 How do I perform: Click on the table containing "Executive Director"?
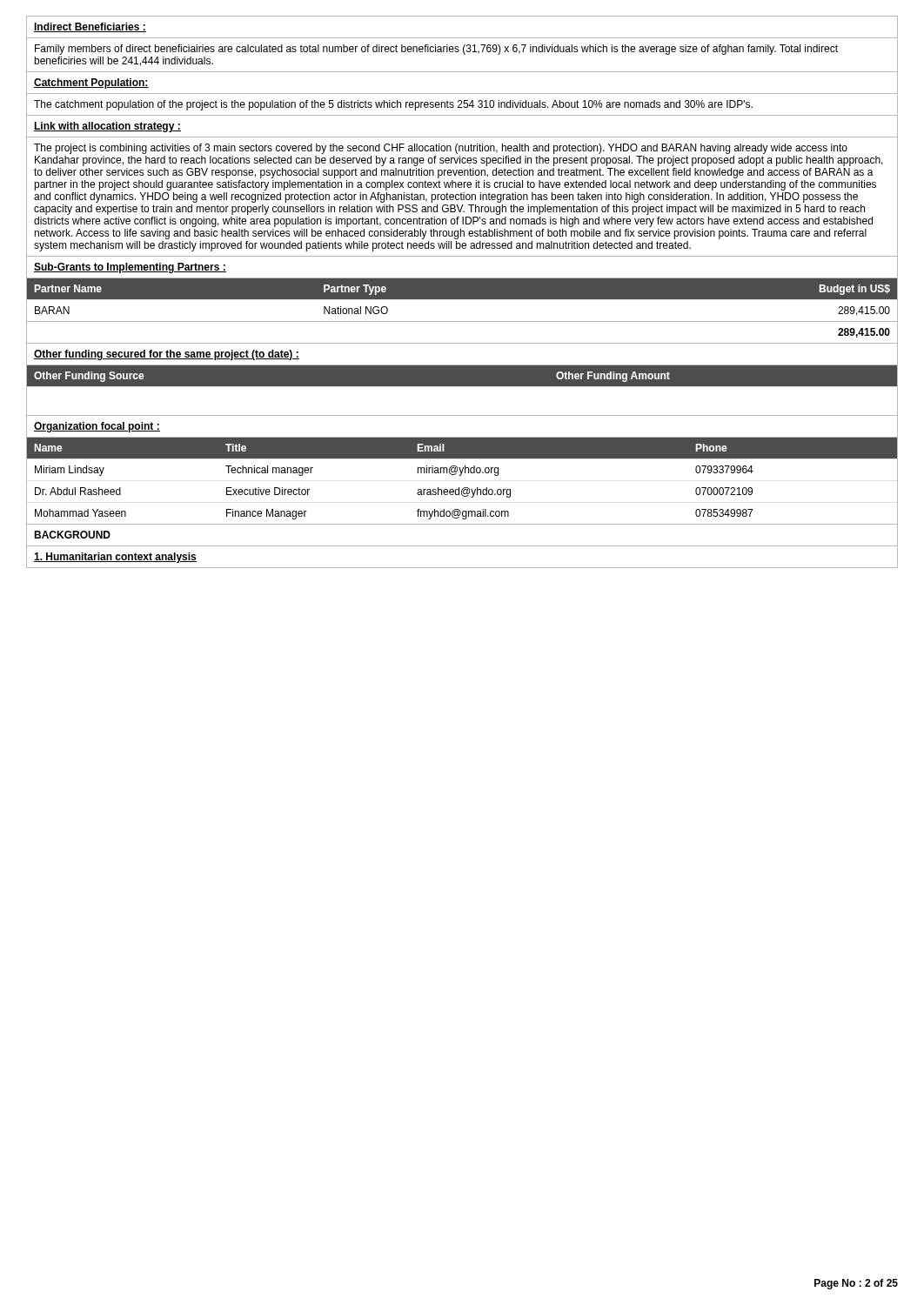462,481
